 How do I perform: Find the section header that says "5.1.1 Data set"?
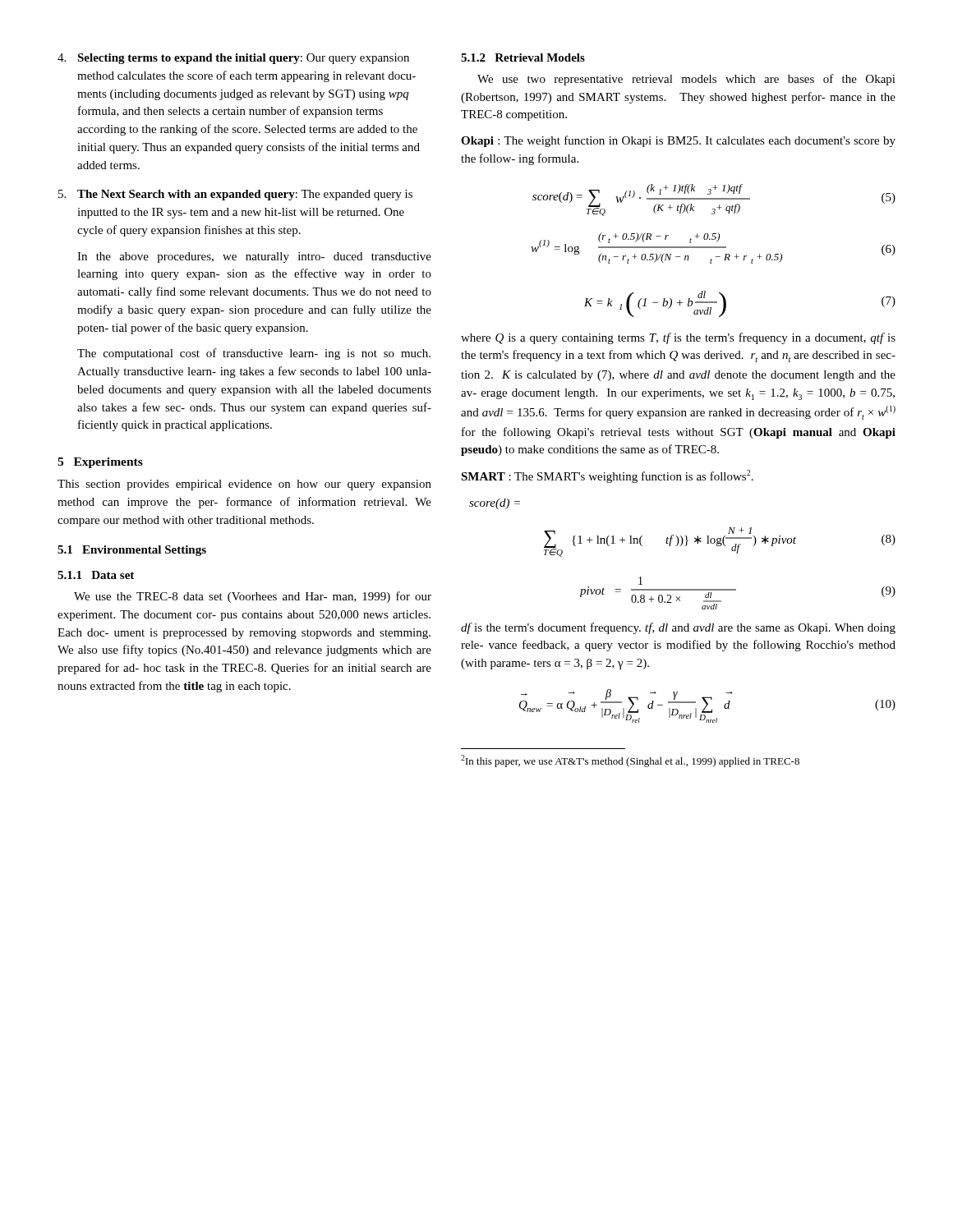tap(96, 575)
